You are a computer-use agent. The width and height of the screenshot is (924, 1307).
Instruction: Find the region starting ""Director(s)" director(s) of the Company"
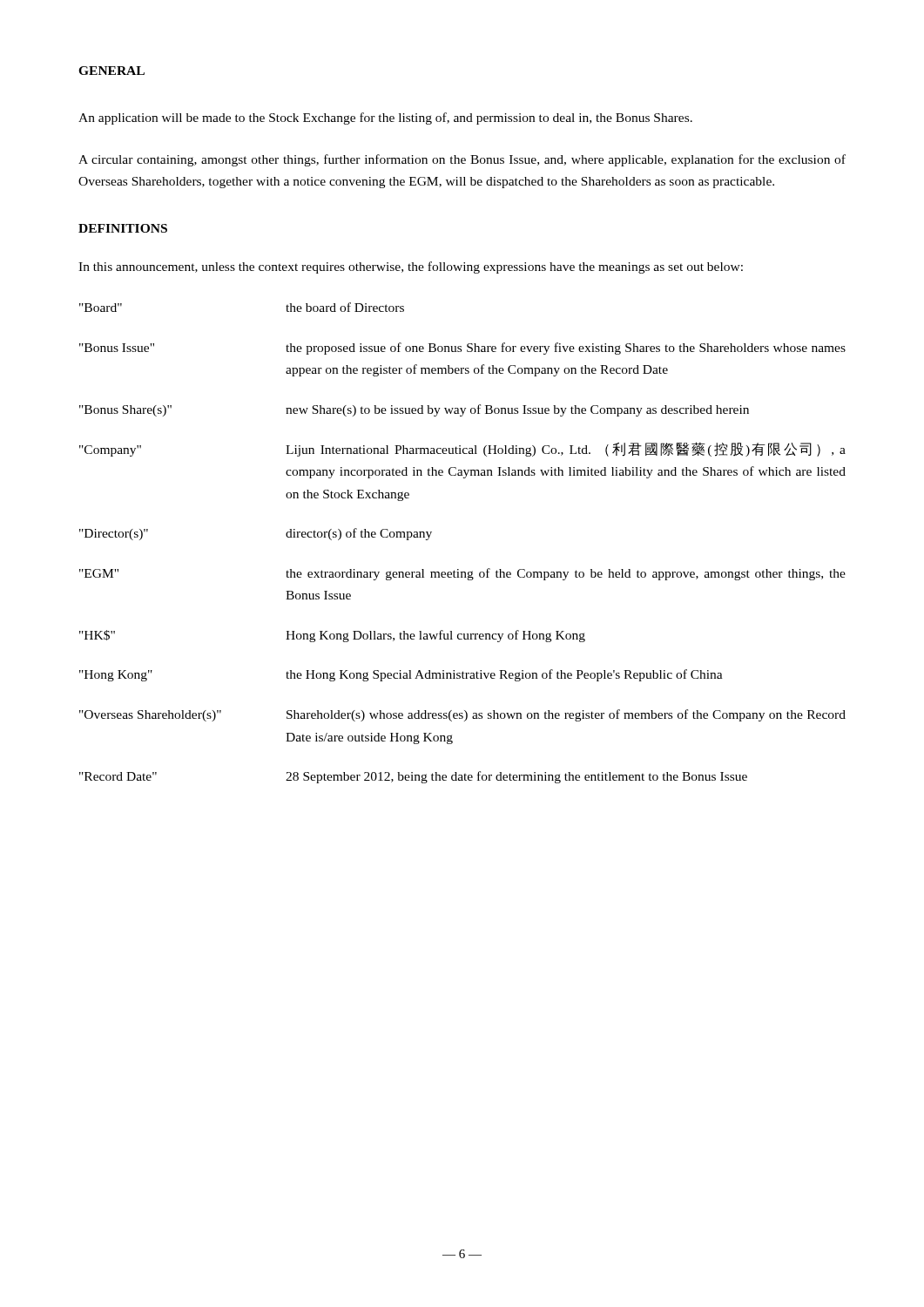coord(119,534)
